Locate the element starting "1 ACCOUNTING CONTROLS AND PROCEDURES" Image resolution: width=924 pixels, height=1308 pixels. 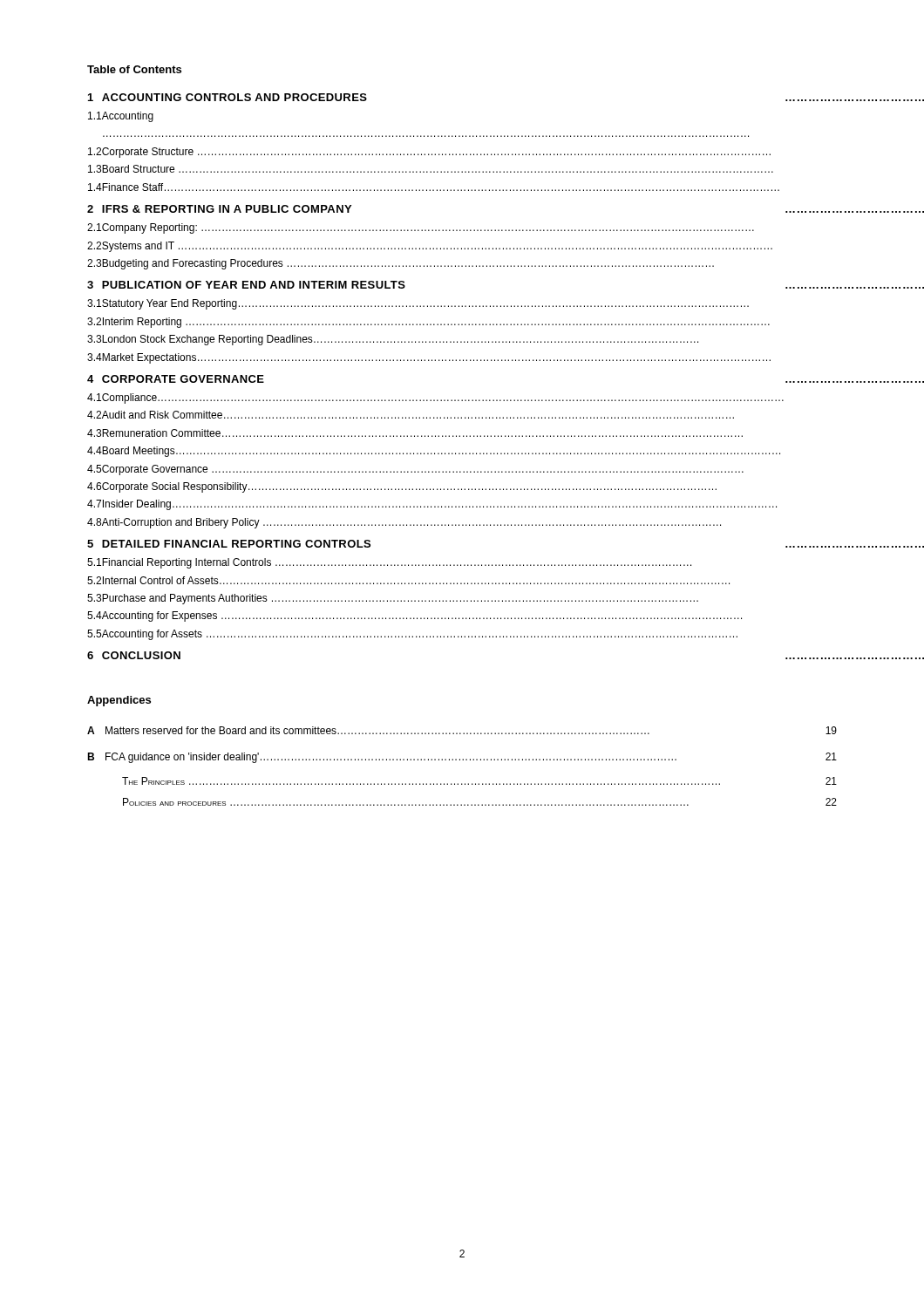234,97
